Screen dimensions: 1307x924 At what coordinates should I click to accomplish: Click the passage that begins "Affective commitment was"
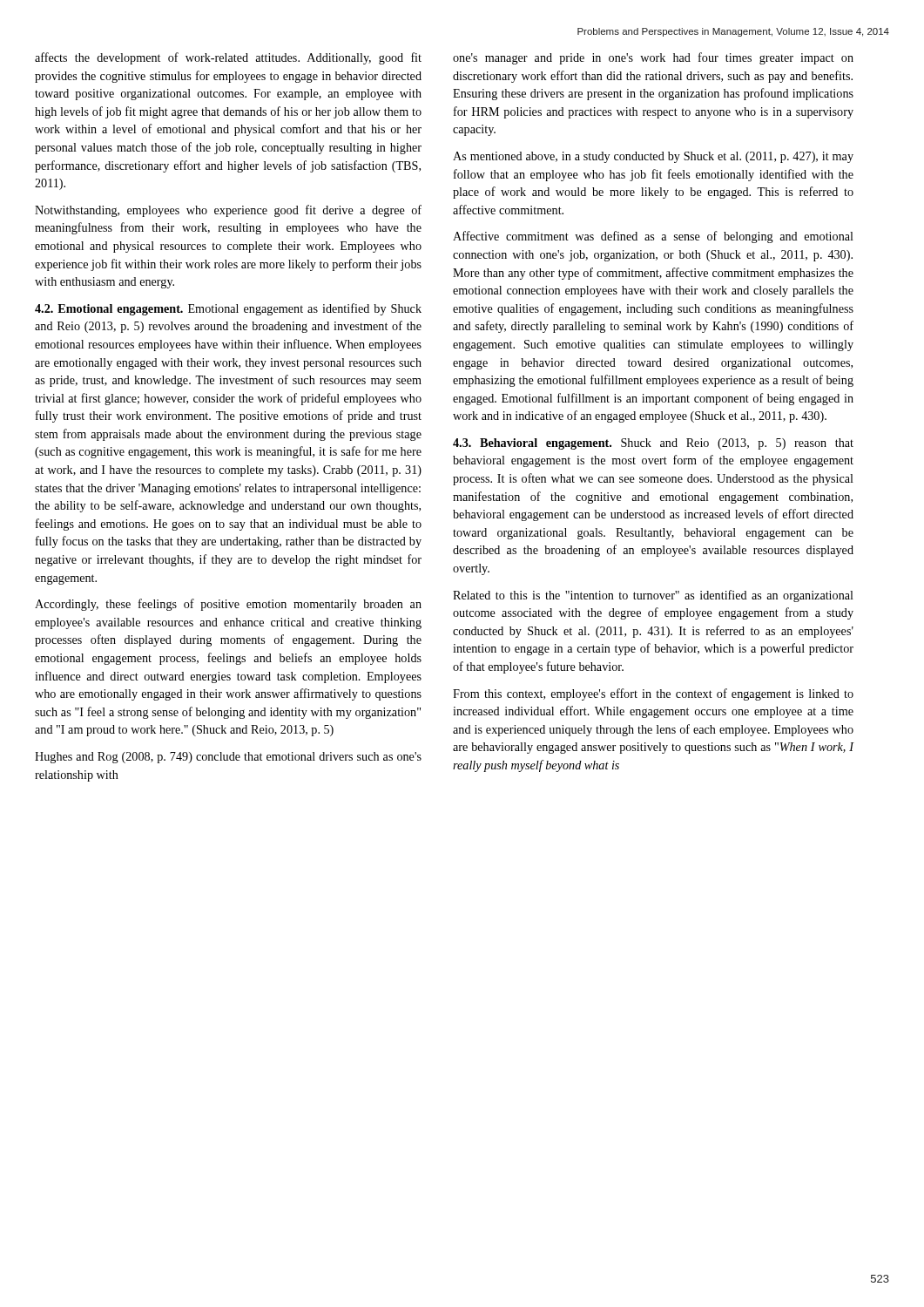[x=653, y=326]
